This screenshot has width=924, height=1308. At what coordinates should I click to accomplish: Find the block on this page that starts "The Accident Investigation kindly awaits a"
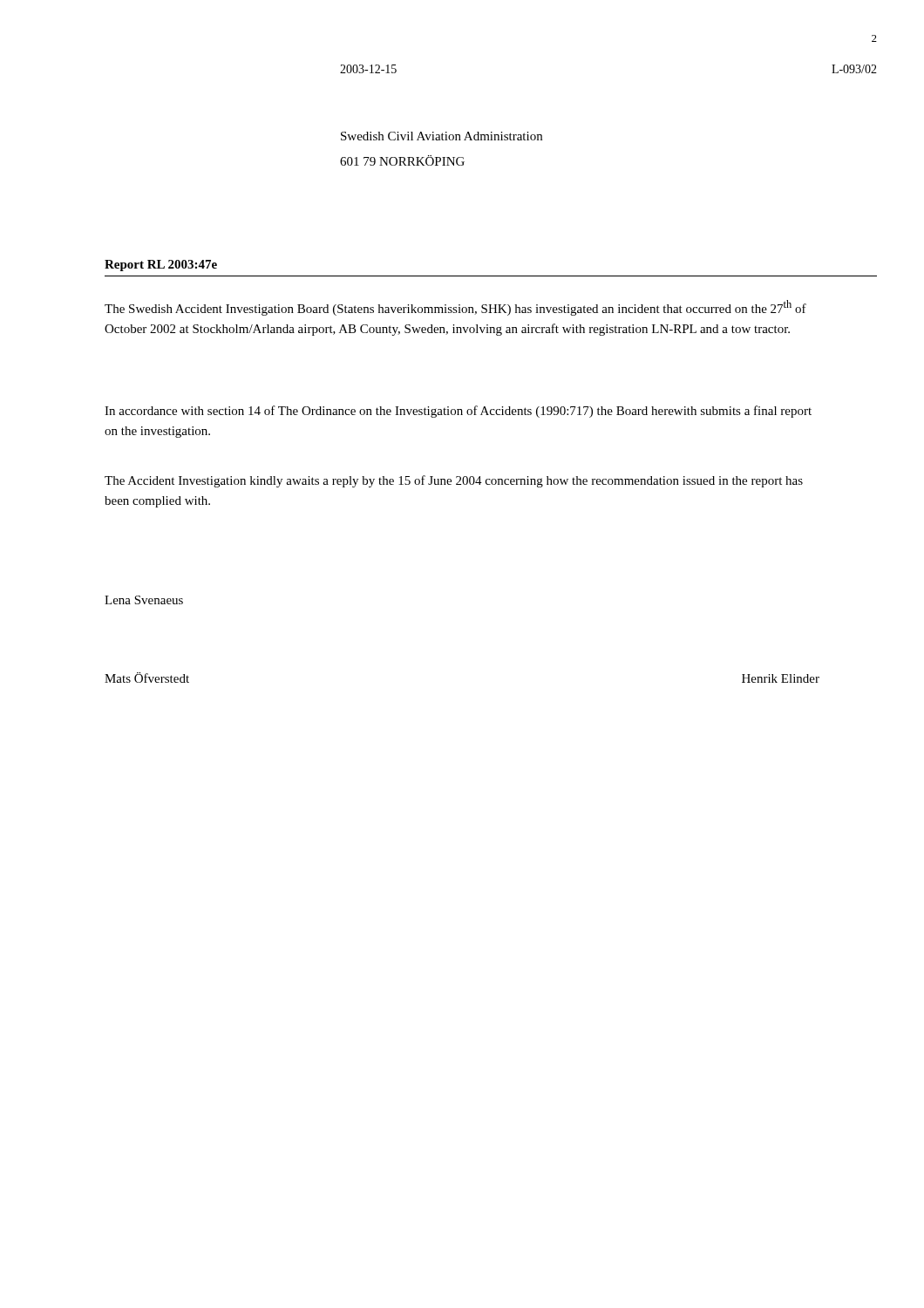454,491
